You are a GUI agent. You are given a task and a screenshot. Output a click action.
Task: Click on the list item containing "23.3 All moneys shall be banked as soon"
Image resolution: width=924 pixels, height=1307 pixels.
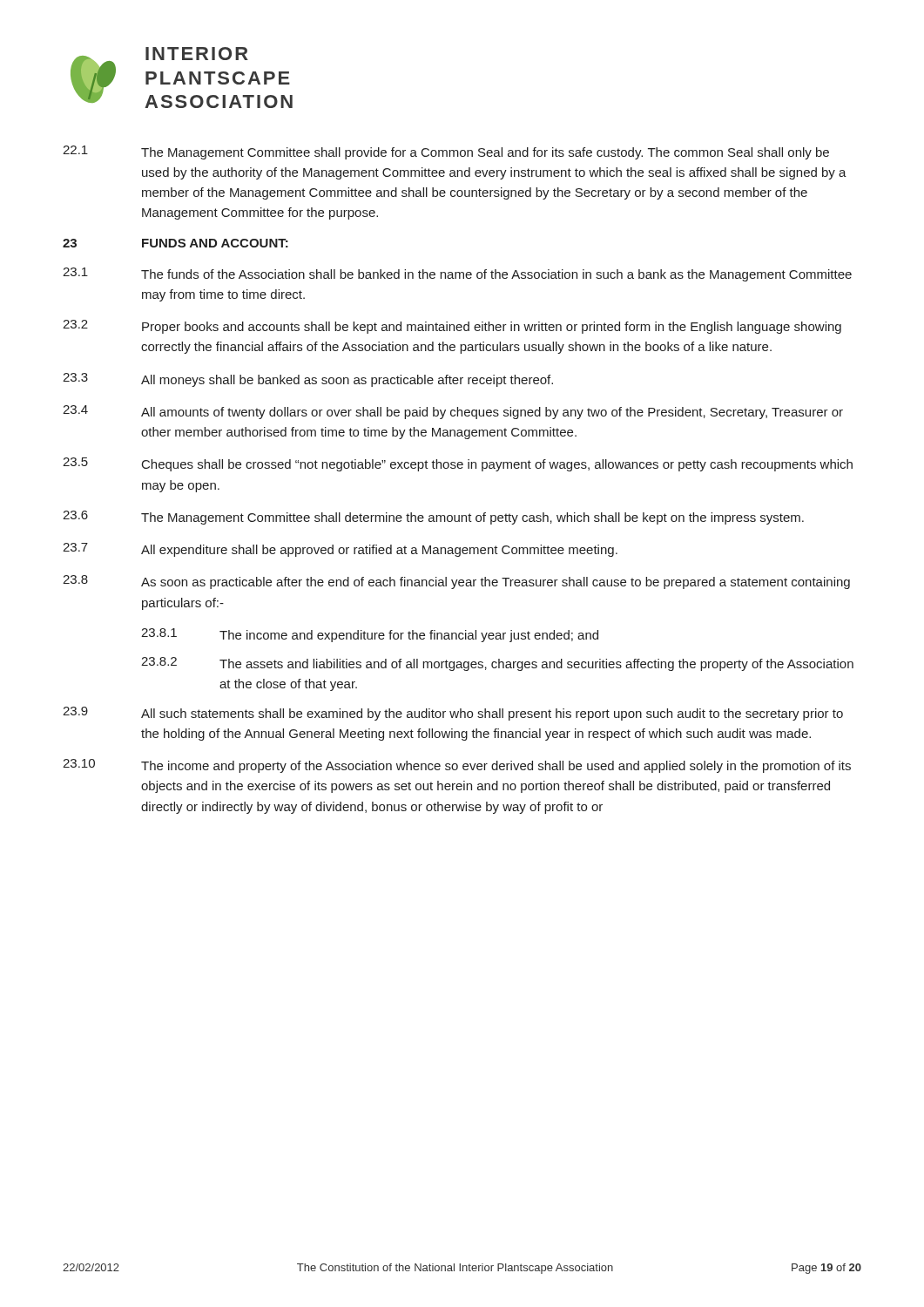pos(462,379)
